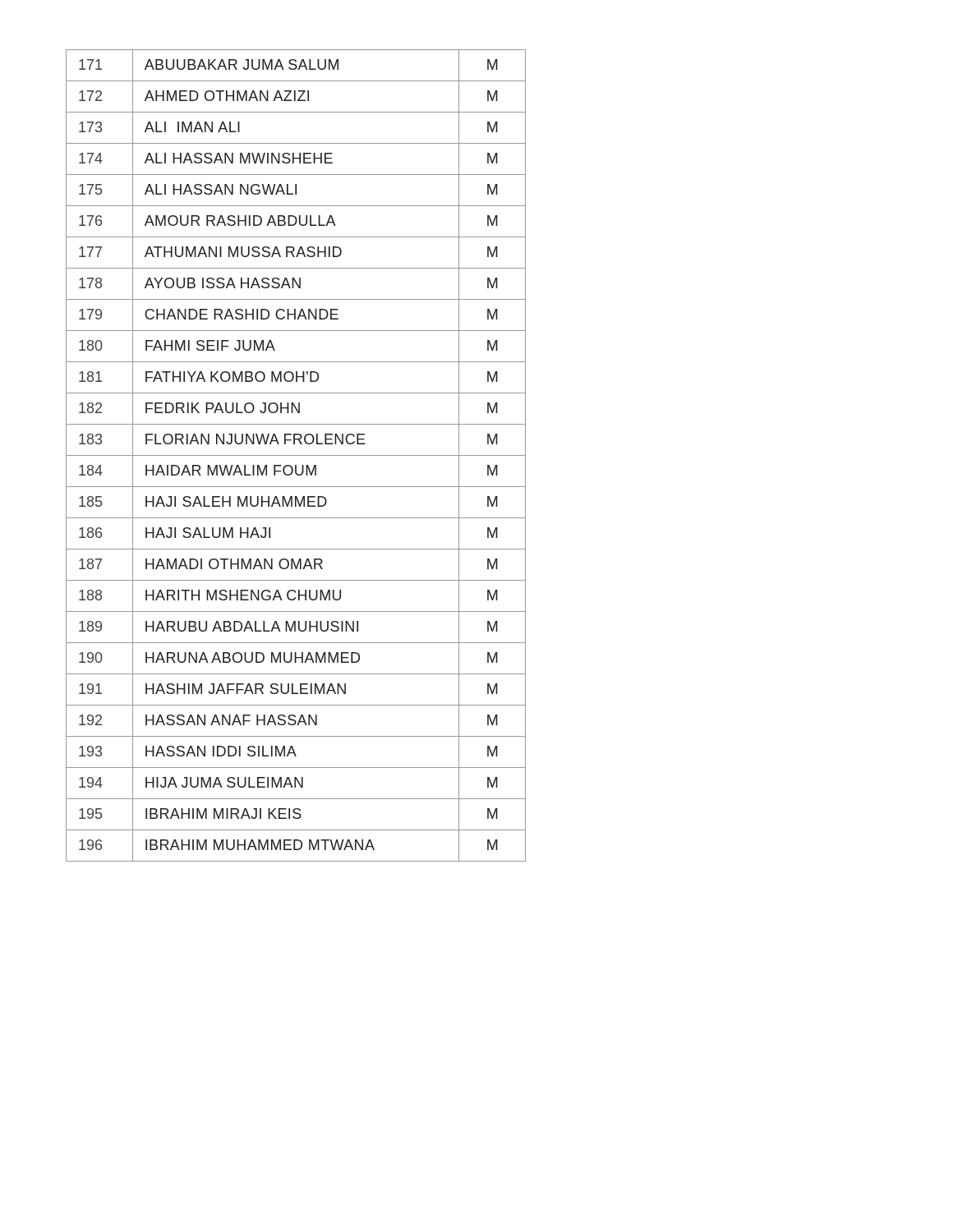Select the table
This screenshot has width=953, height=1232.
296,455
